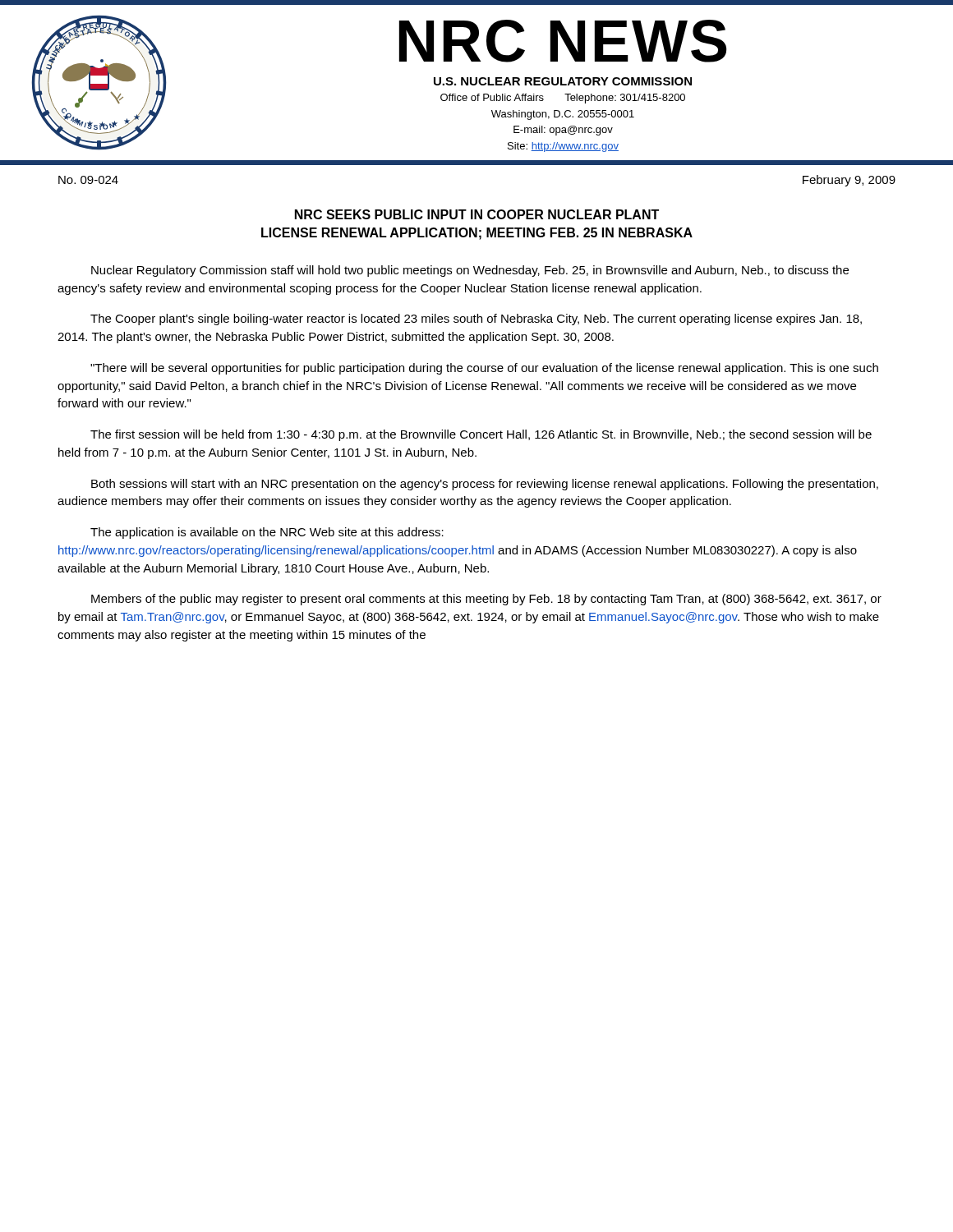Click on the text block that says "Both sessions will start with an"
Screen dimensions: 1232x953
tap(476, 492)
